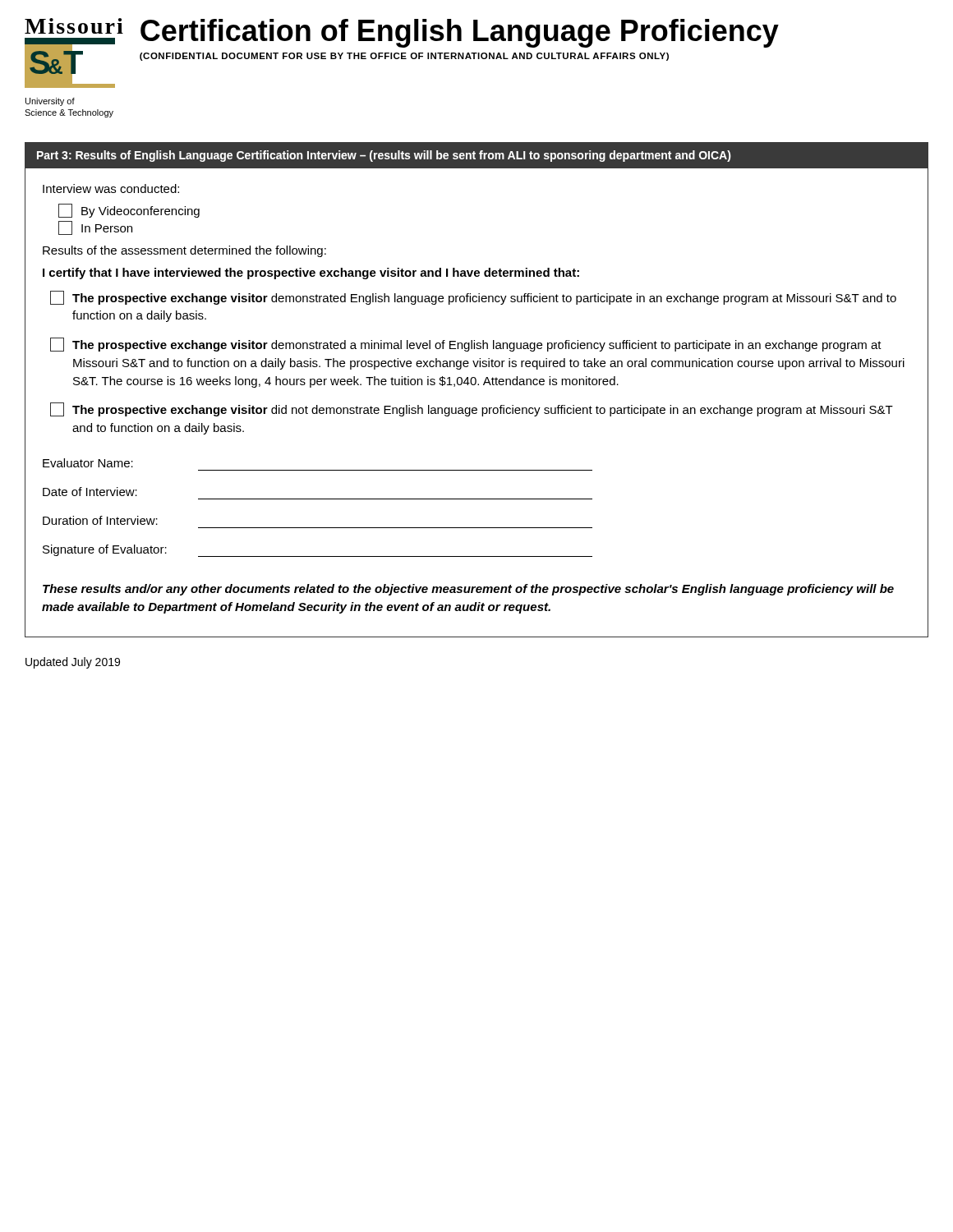Locate the text starting "I certify that I have"

tap(311, 272)
